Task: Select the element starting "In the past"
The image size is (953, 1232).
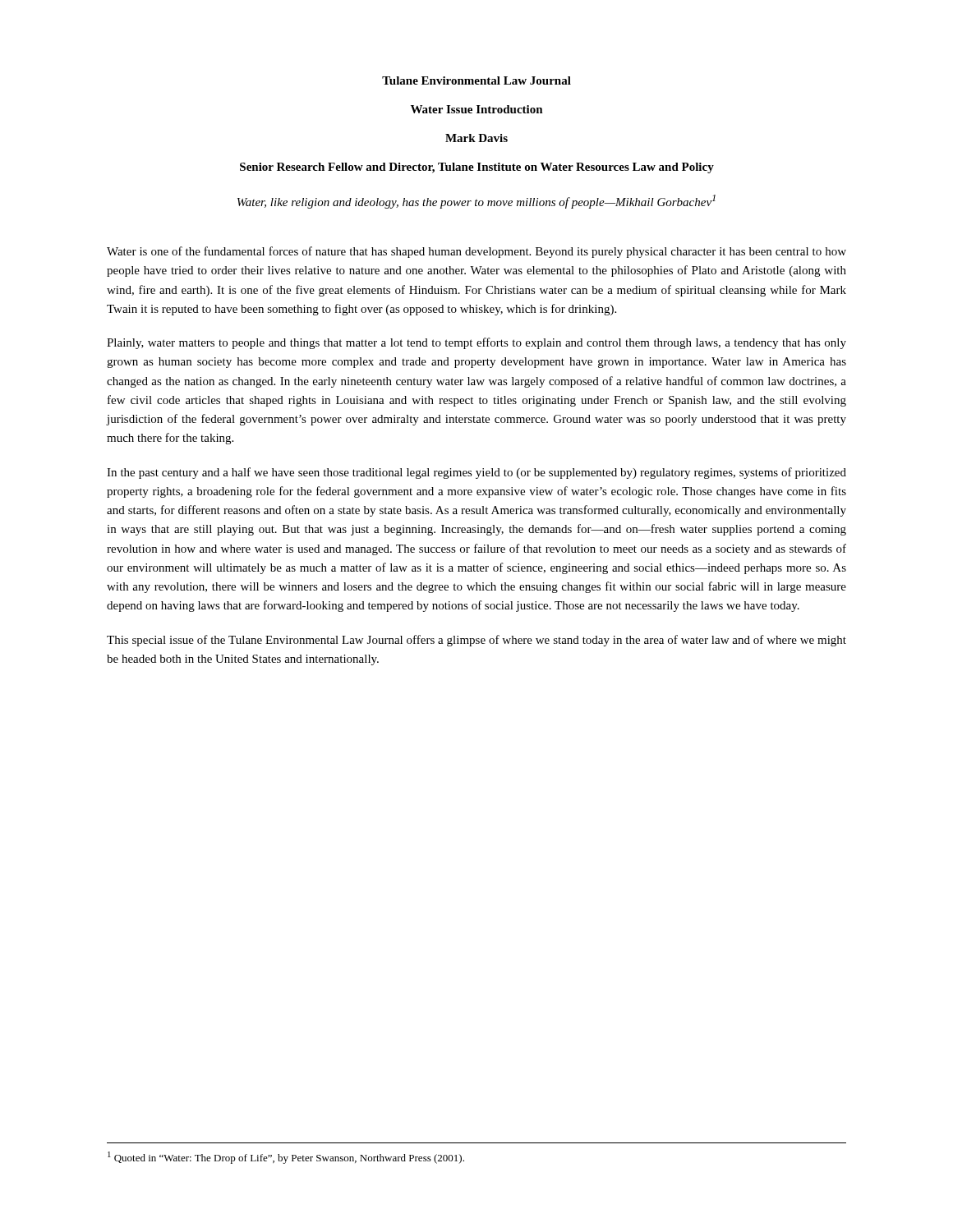Action: pyautogui.click(x=476, y=539)
